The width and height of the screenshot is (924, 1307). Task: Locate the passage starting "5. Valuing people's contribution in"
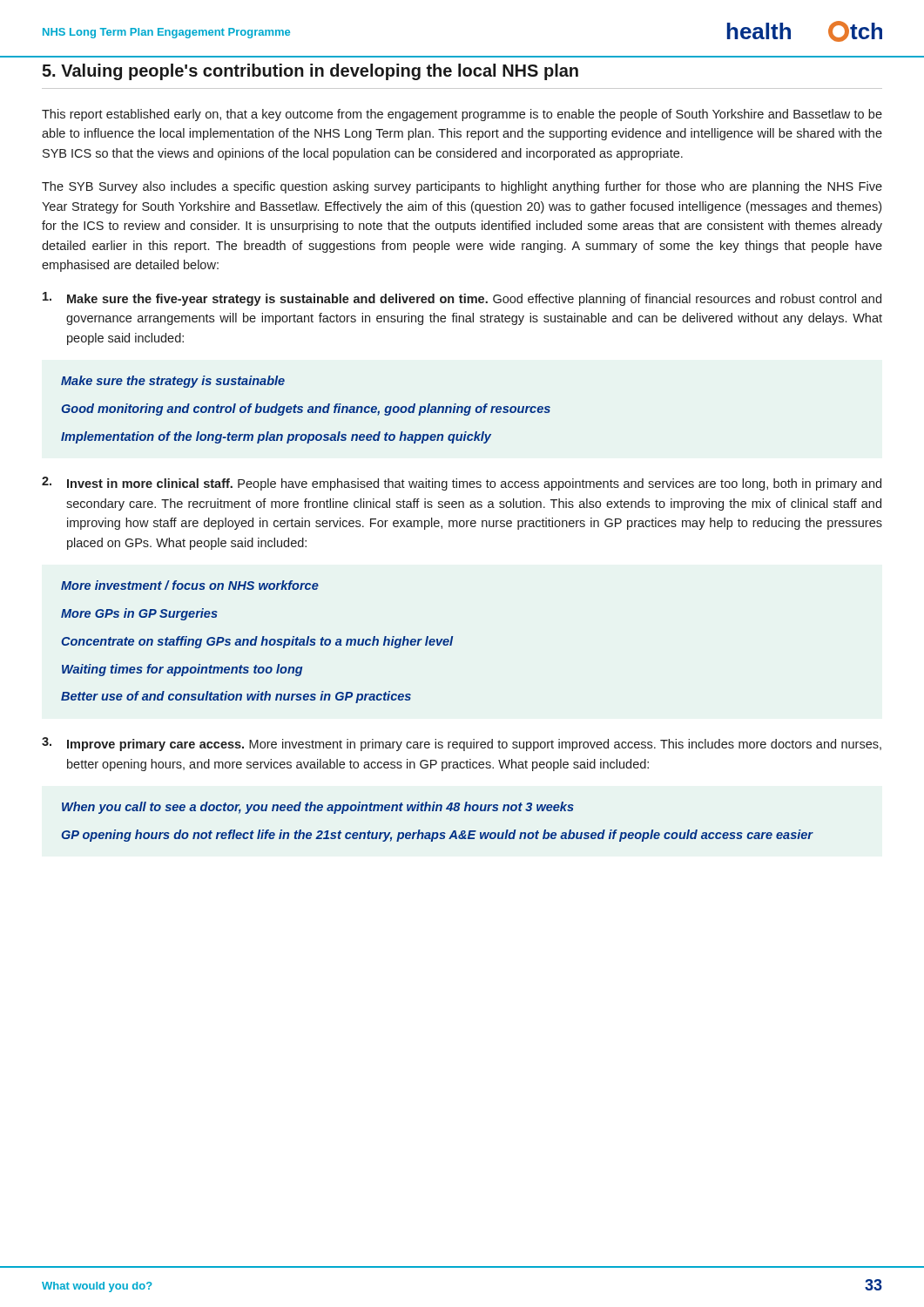[310, 71]
